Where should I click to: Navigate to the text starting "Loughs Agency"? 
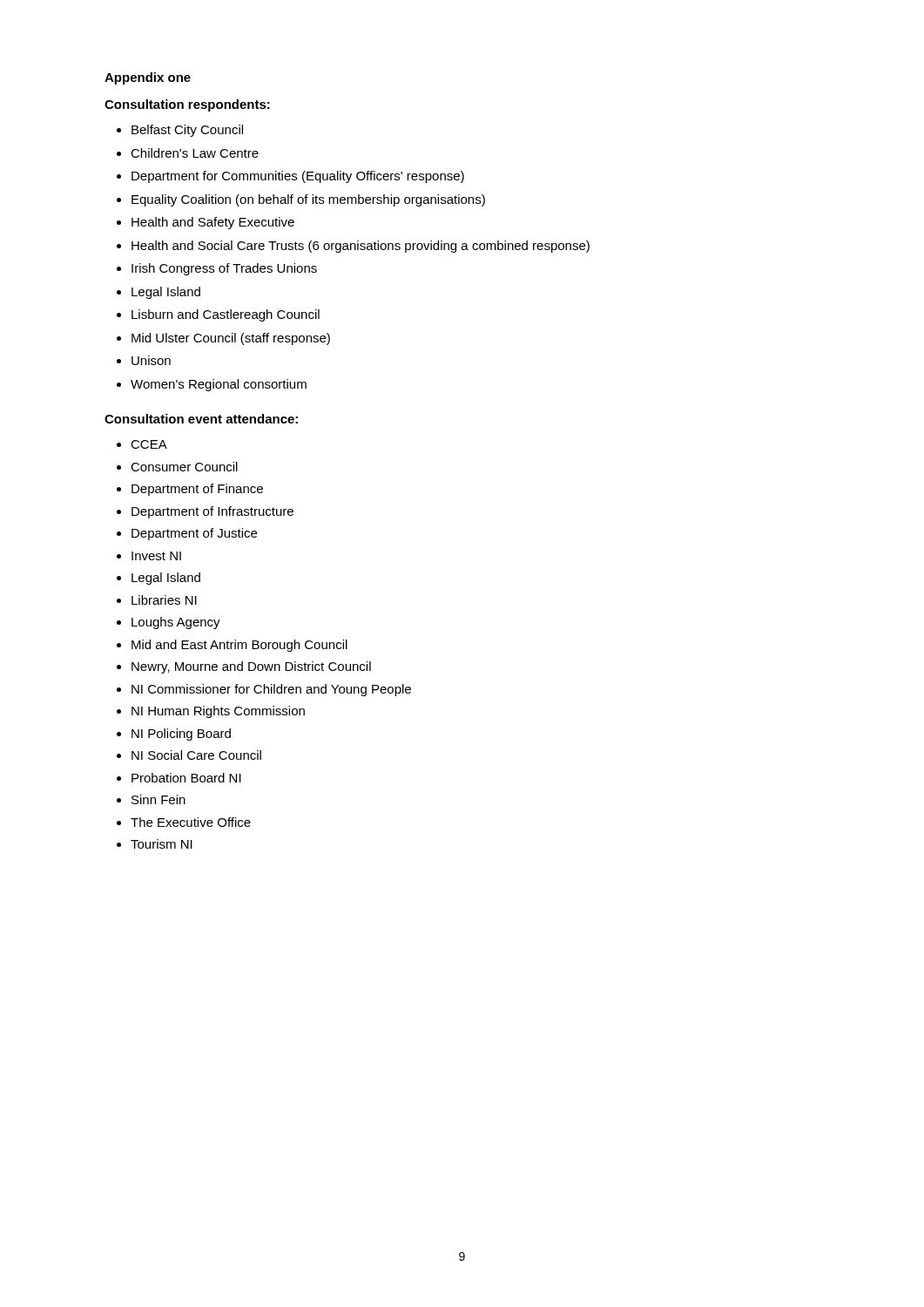175,622
